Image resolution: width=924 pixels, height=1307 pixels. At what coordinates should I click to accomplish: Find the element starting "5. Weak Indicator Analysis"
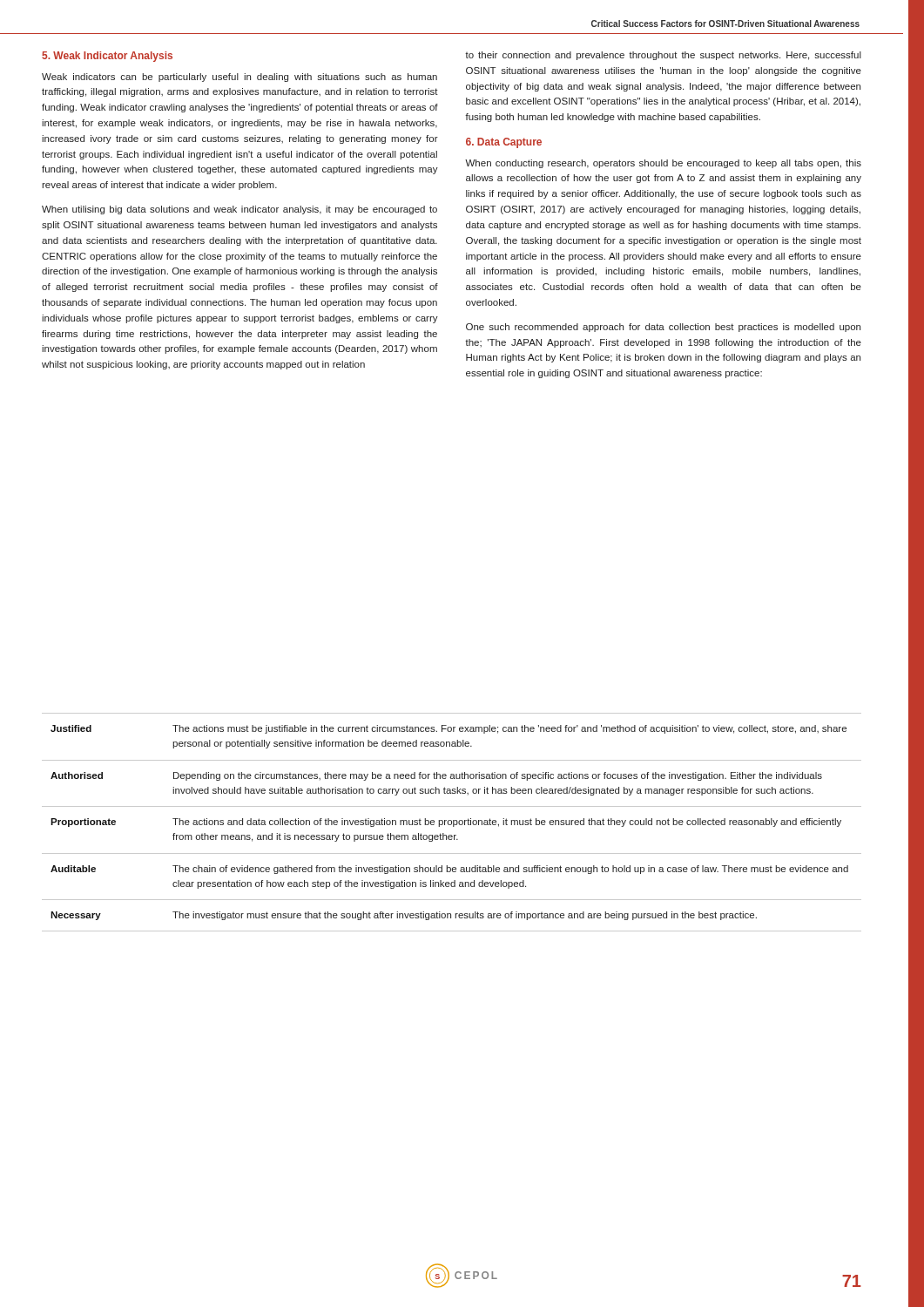coord(107,56)
